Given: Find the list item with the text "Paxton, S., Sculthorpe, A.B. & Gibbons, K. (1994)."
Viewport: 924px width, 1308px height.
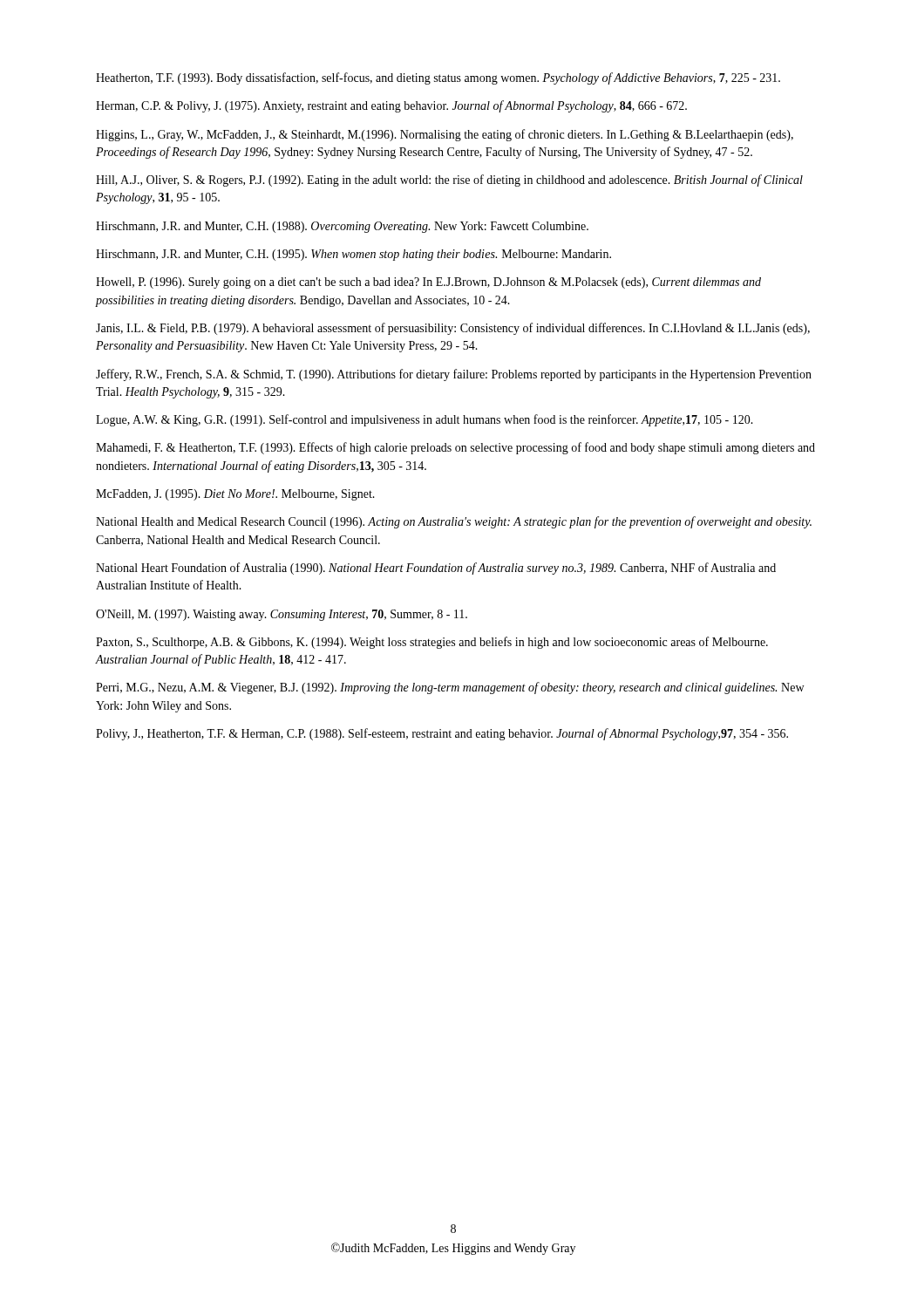Looking at the screenshot, I should coord(432,651).
